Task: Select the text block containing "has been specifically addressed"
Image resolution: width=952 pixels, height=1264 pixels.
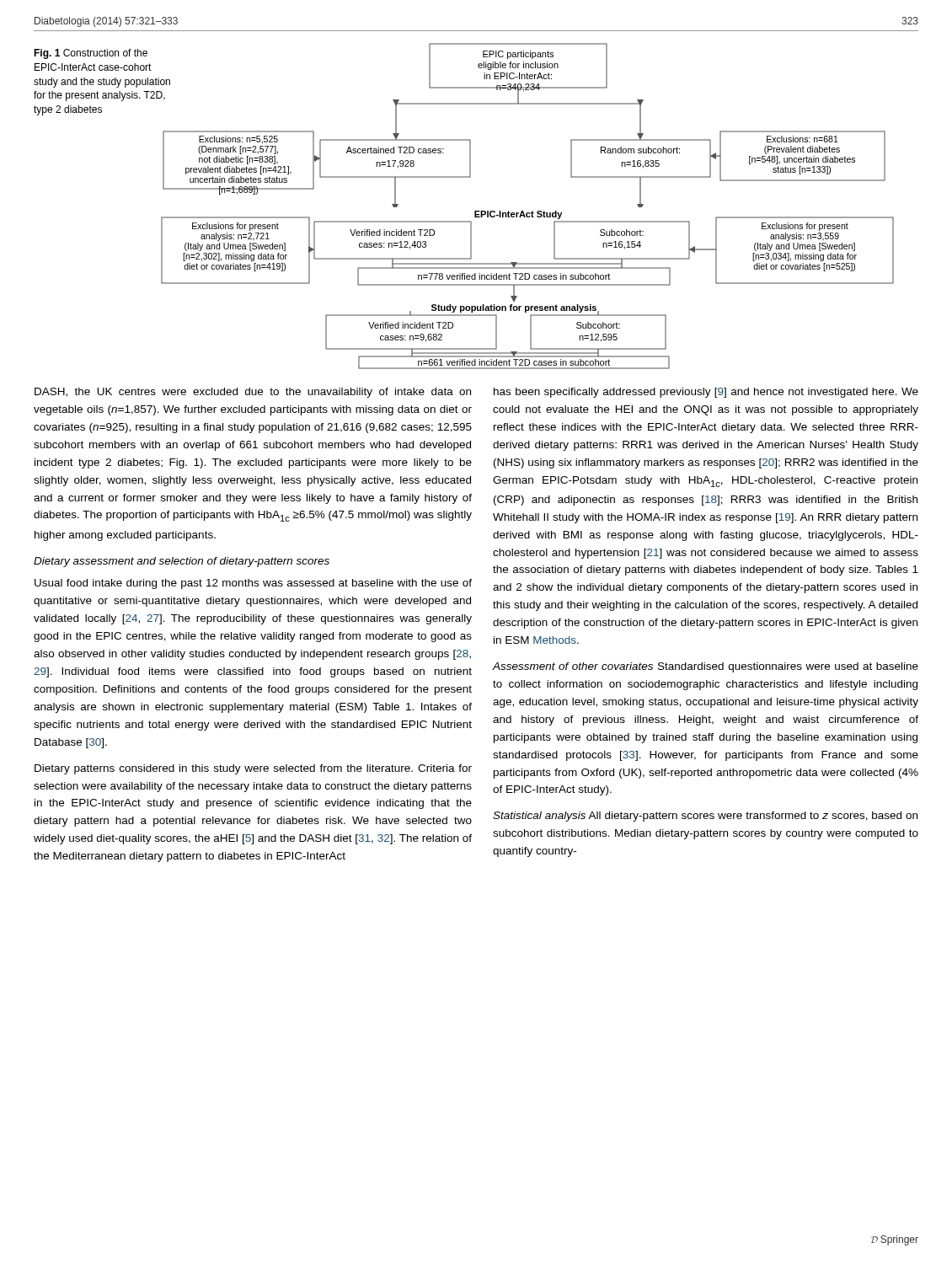Action: click(x=706, y=622)
